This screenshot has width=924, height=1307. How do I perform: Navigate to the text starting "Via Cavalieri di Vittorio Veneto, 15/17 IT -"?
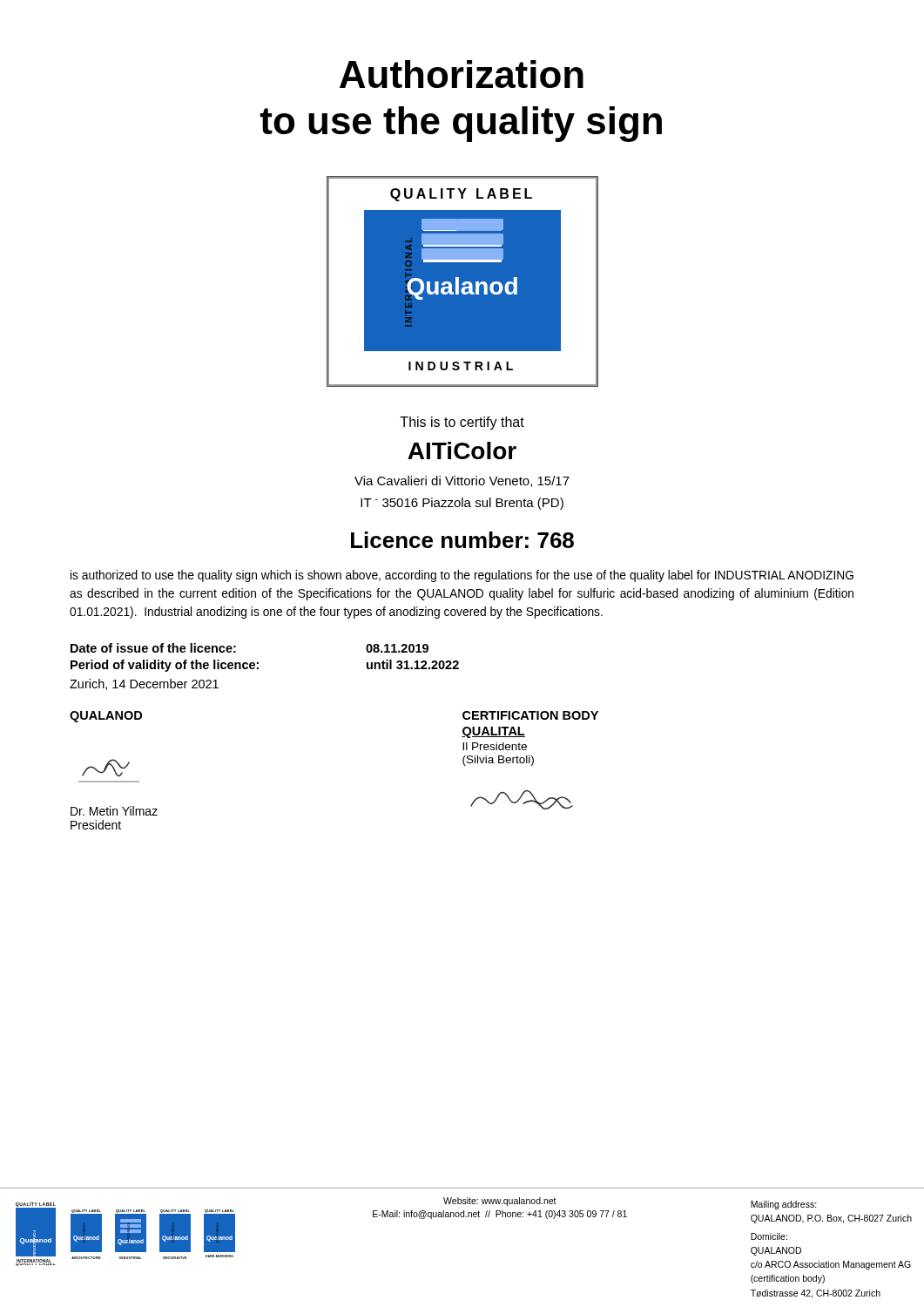[462, 491]
